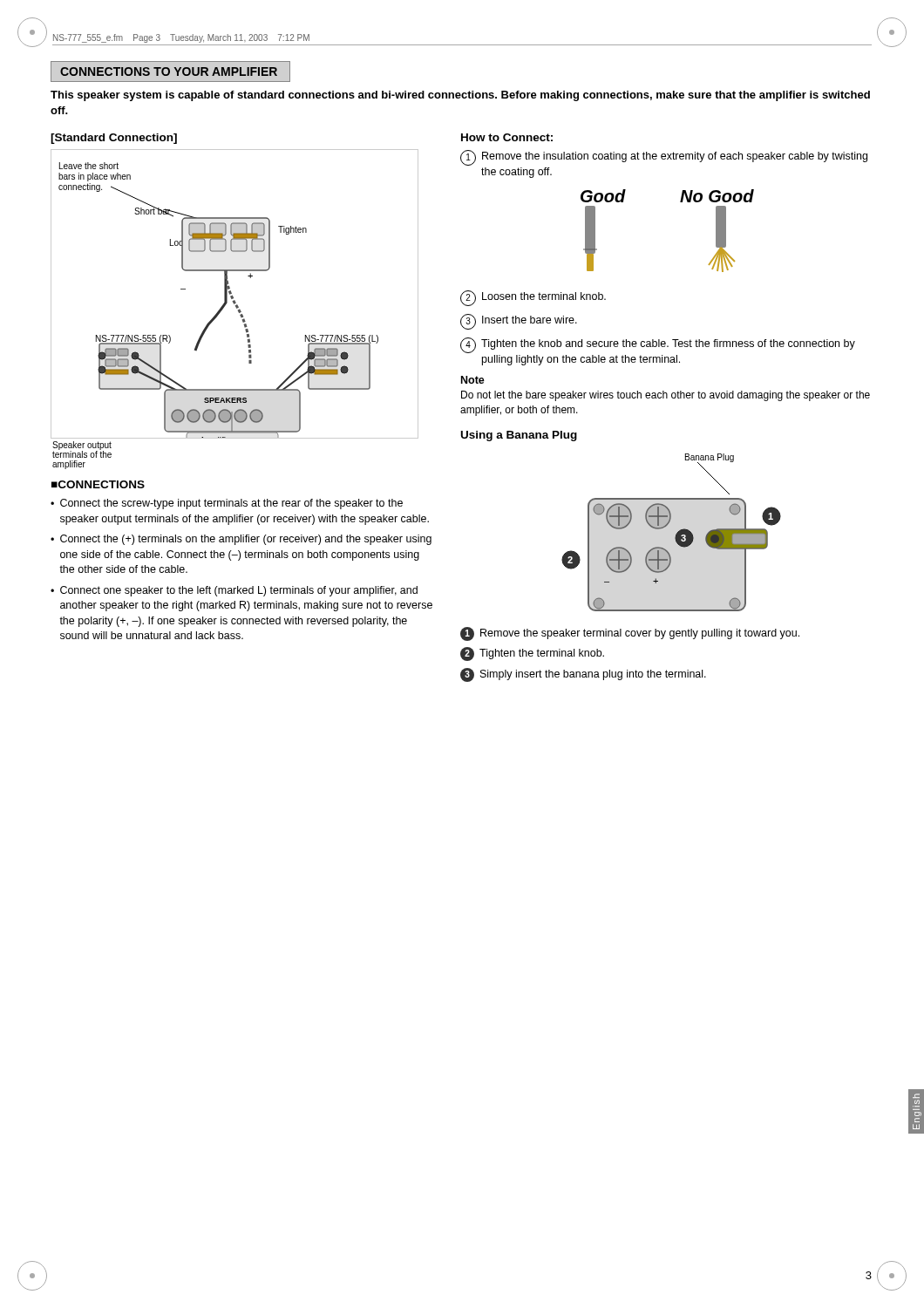This screenshot has height=1308, width=924.
Task: Navigate to the block starting "Using a Banana Plug"
Action: pos(519,435)
